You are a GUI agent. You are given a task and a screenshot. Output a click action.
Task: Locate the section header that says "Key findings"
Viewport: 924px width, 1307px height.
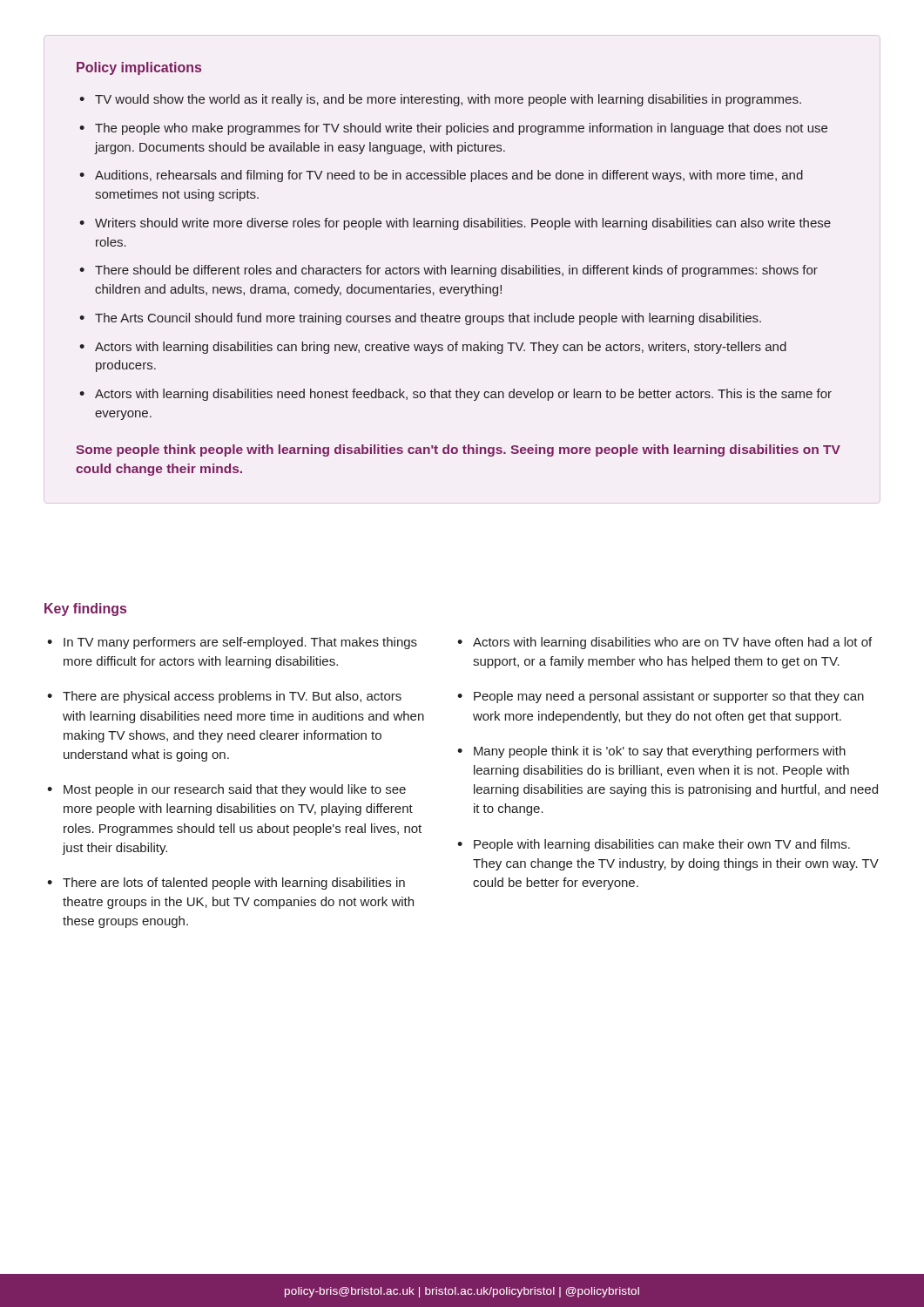pos(85,609)
